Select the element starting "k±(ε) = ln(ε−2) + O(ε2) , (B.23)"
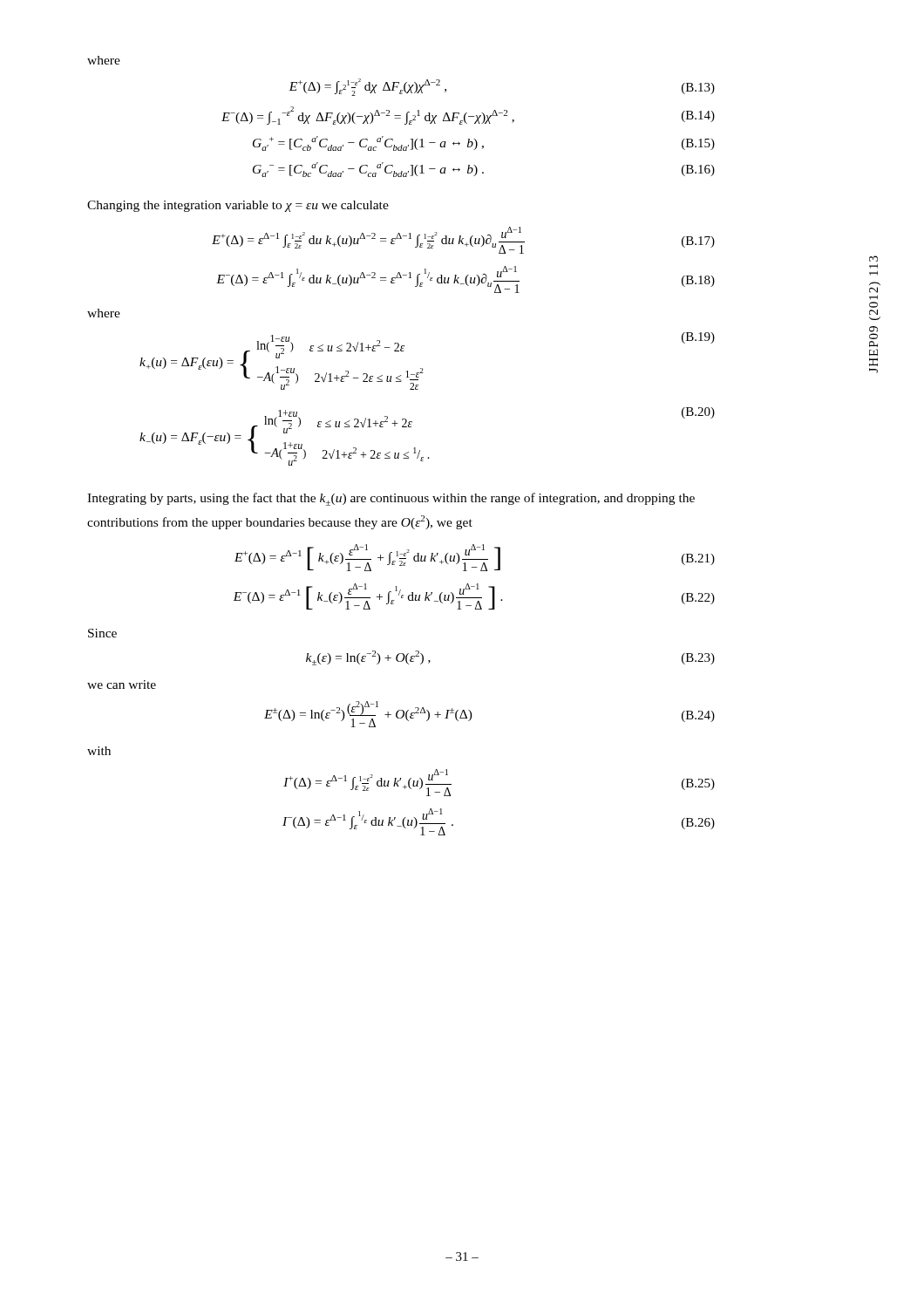Image resolution: width=924 pixels, height=1308 pixels. pos(401,658)
